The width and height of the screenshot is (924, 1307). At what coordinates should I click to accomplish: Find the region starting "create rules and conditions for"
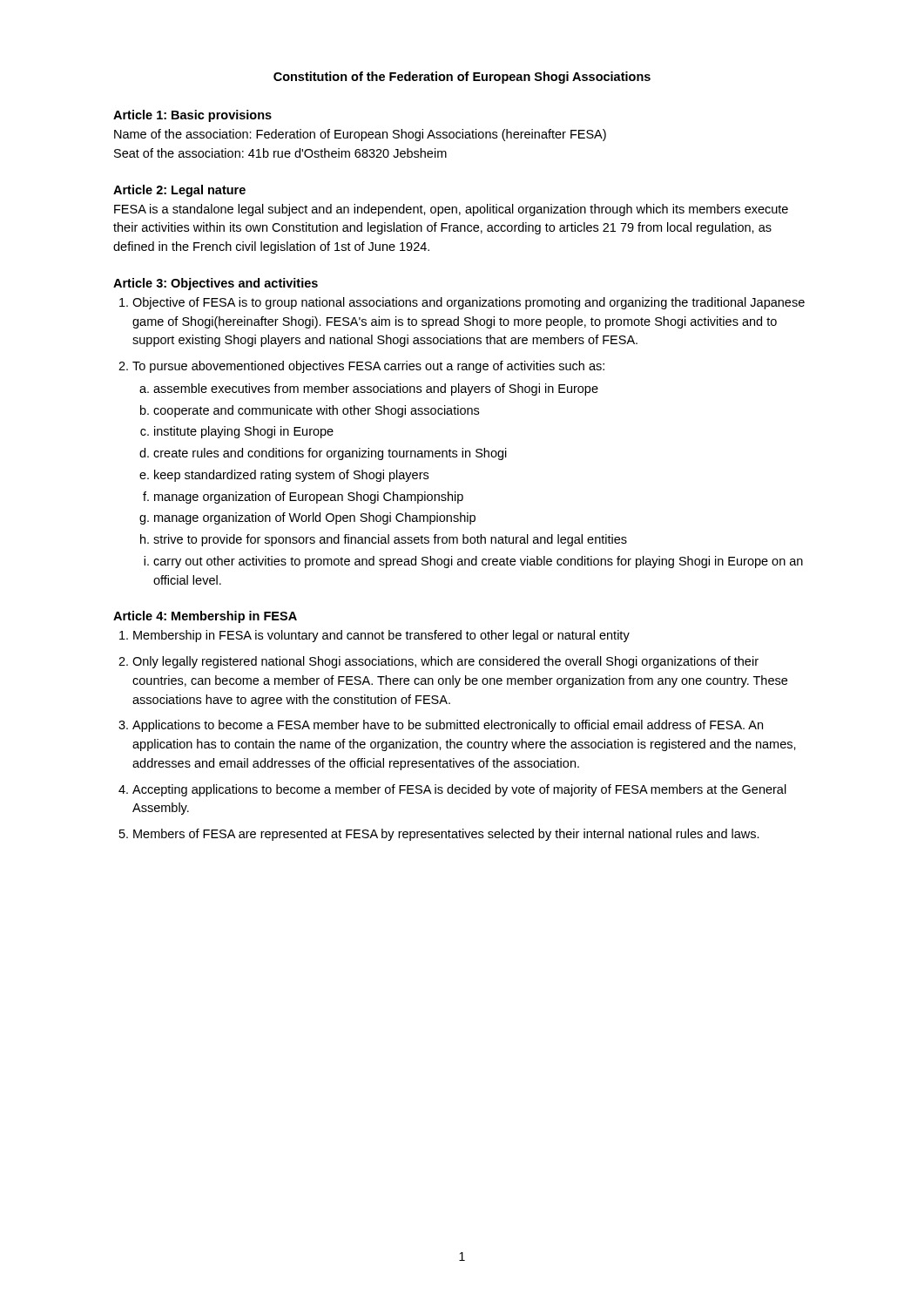[x=330, y=453]
